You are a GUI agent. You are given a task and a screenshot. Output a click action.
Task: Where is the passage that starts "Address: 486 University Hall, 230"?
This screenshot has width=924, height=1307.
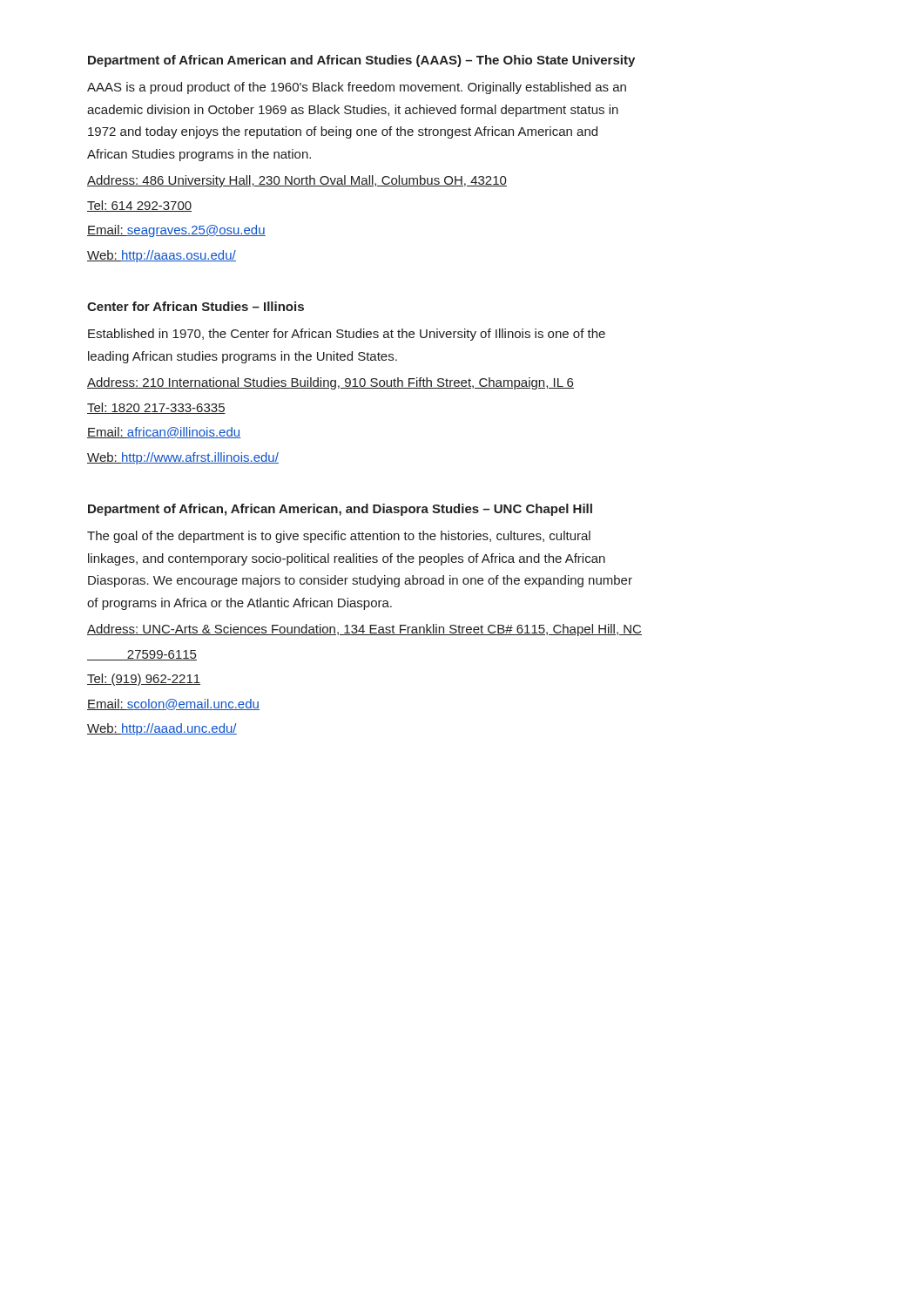pos(297,180)
